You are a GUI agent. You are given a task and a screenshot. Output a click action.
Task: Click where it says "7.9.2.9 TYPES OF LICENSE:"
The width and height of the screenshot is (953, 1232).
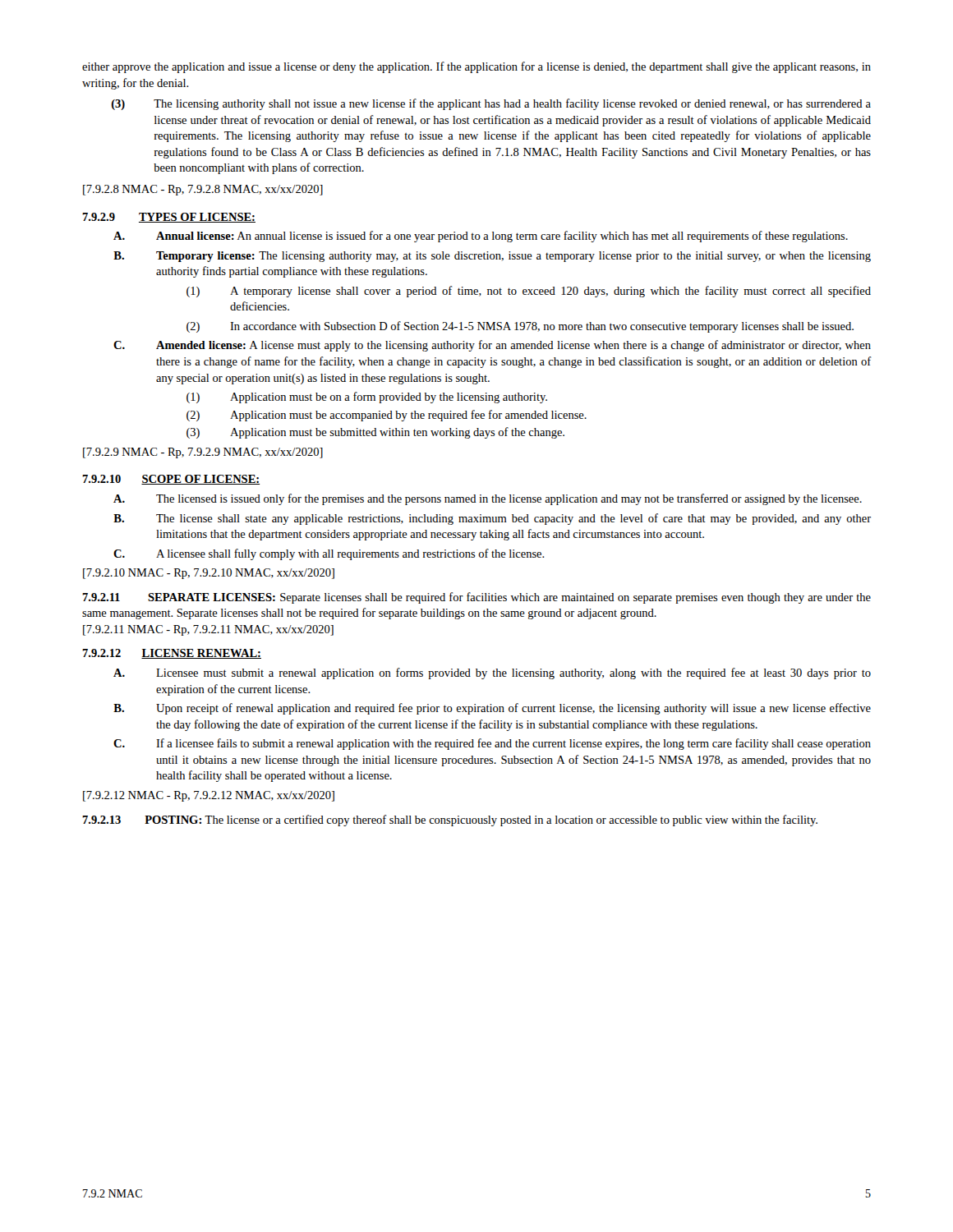(x=169, y=216)
